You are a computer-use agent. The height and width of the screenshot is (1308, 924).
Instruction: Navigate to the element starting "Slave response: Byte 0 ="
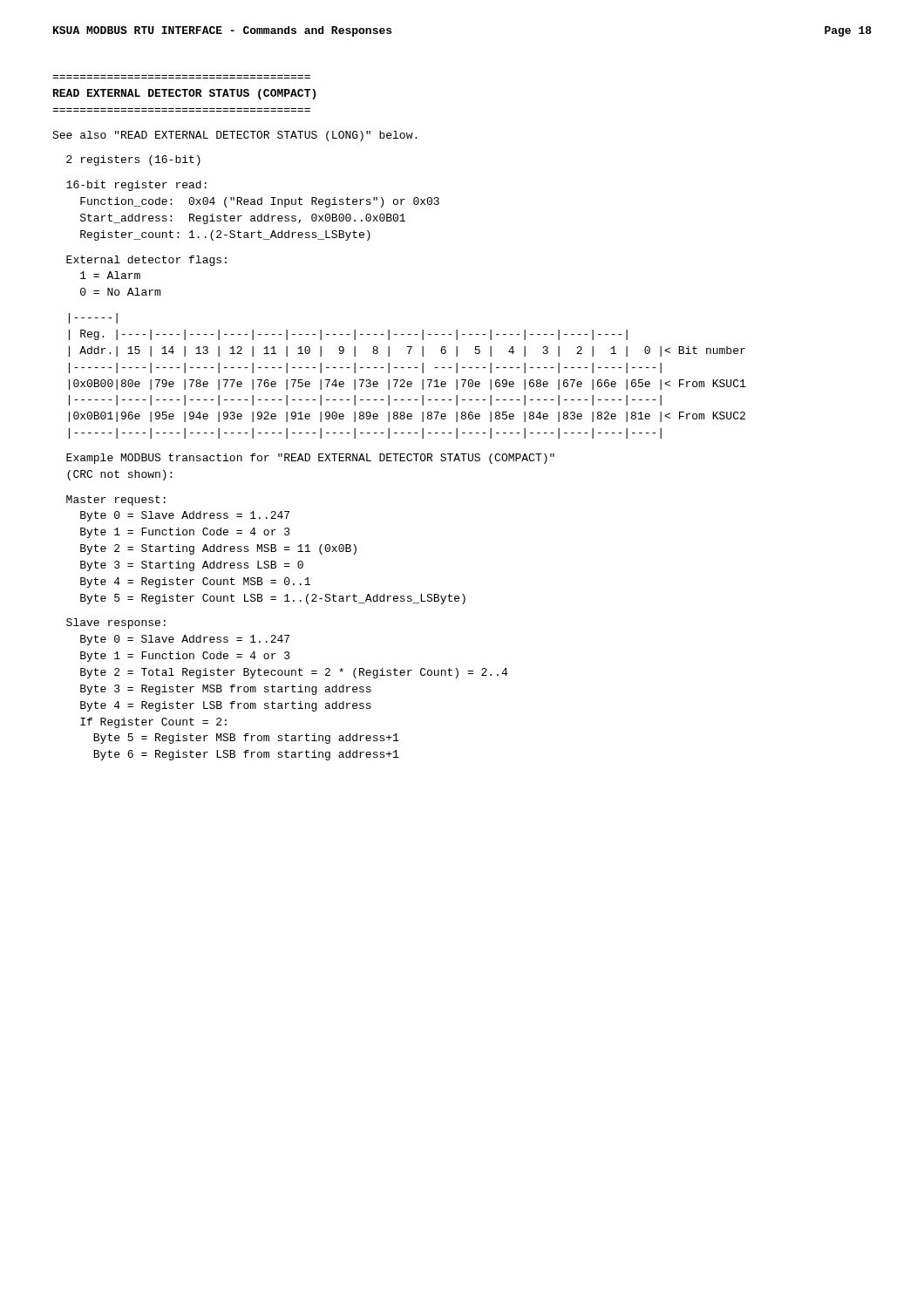click(x=116, y=623)
